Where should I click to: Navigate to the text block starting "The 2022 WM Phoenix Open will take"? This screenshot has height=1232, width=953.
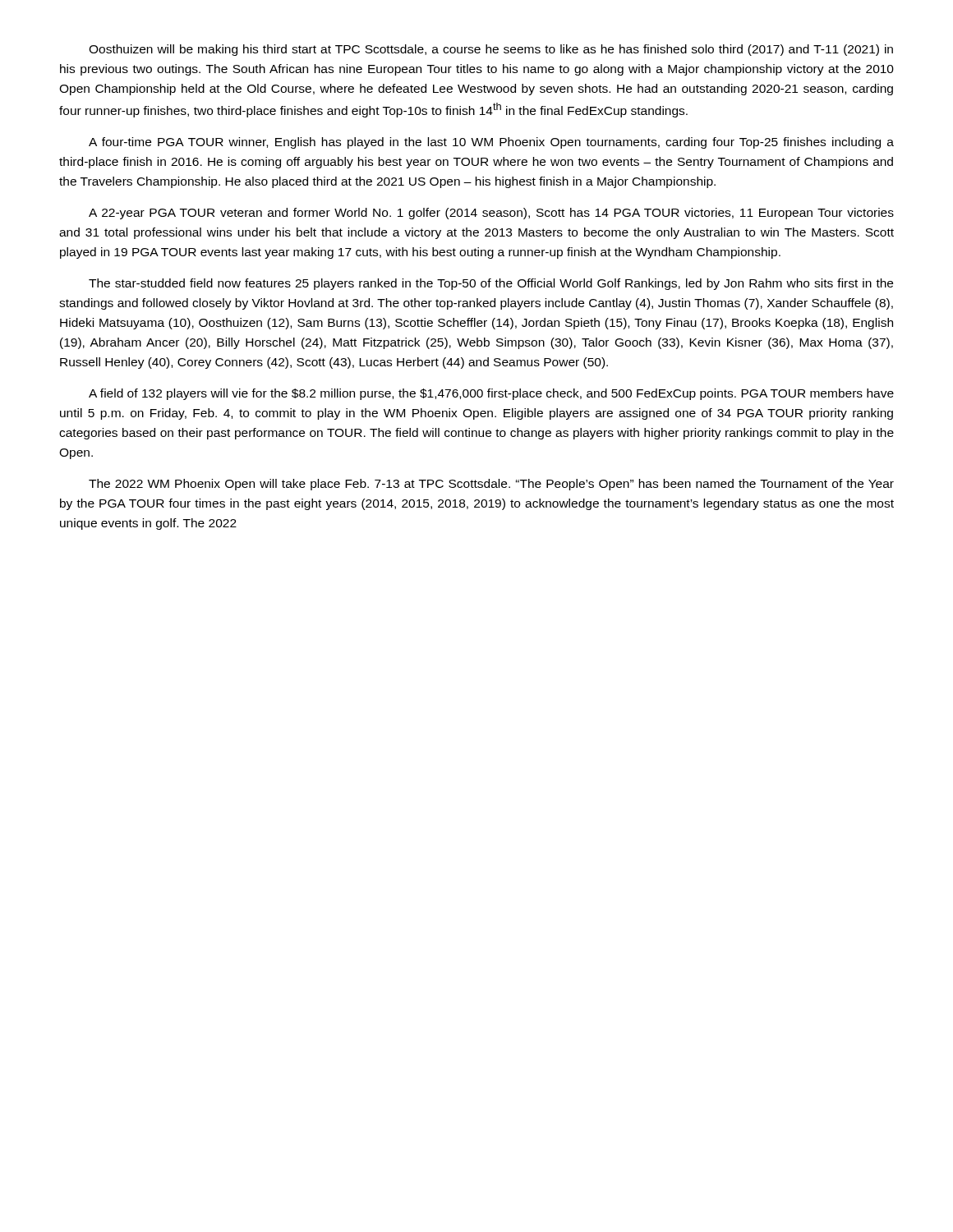[476, 503]
